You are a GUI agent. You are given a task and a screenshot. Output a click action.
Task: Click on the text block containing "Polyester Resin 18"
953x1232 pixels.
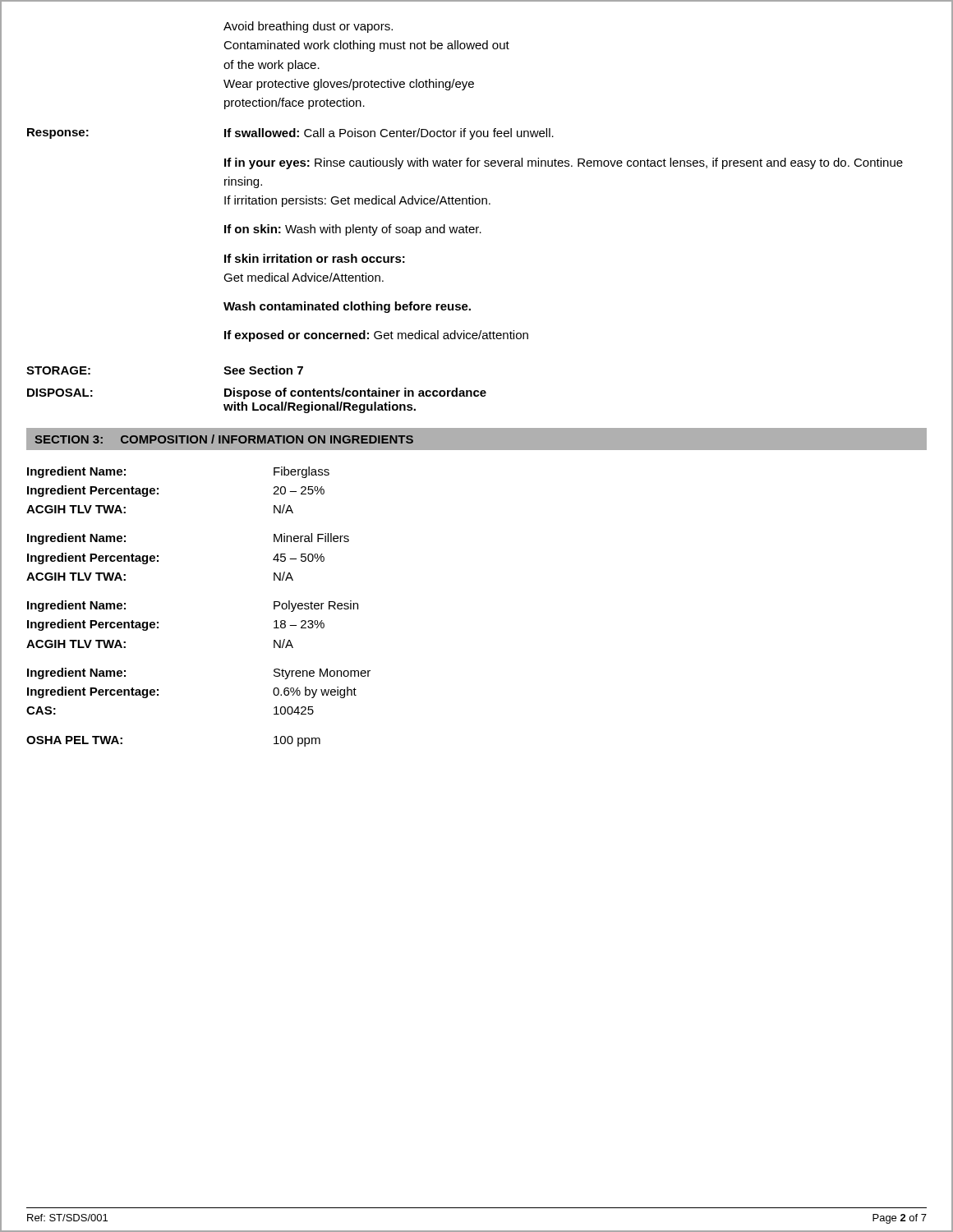point(316,606)
